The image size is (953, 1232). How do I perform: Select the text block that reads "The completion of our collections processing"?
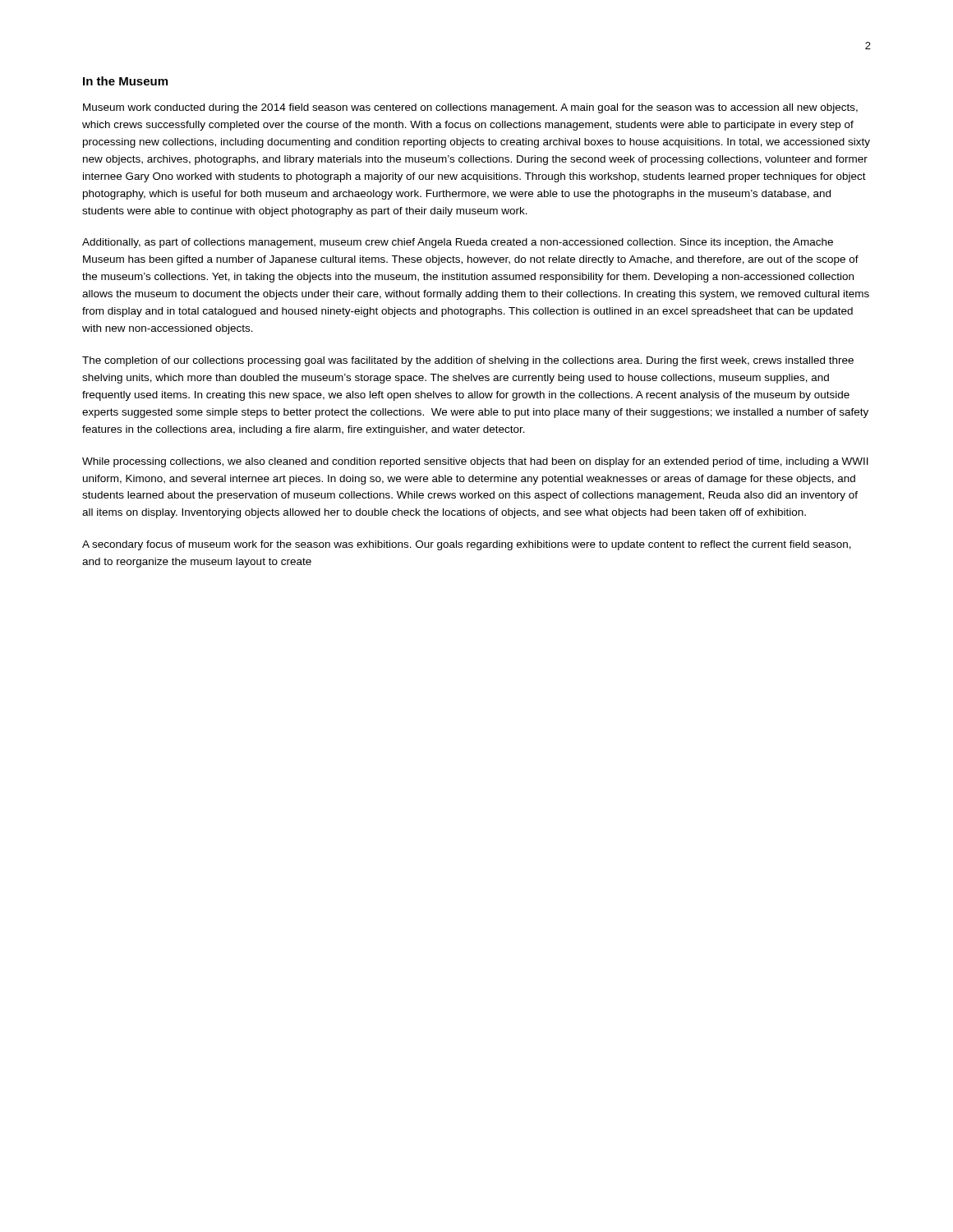[x=475, y=394]
